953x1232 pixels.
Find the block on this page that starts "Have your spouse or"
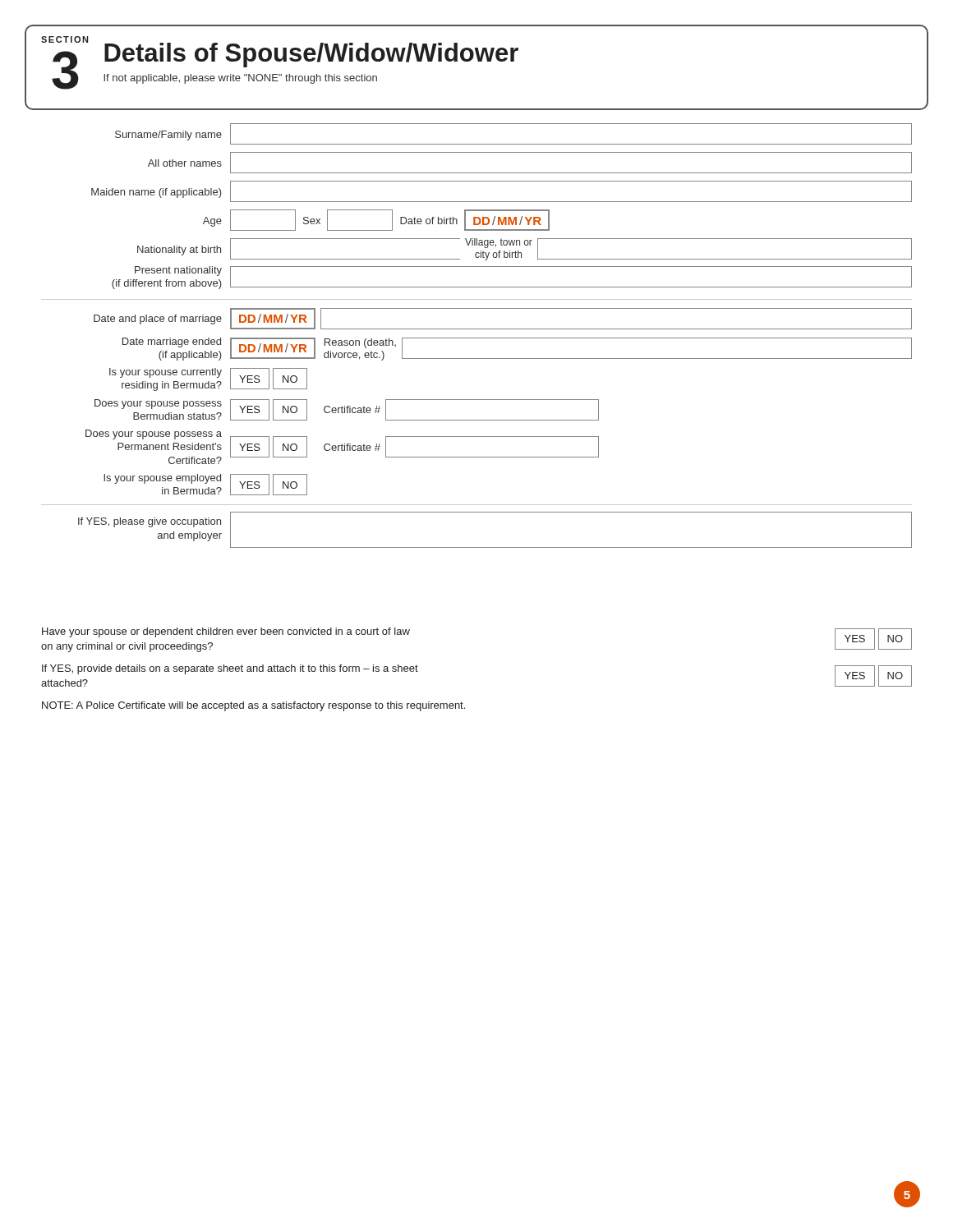(x=212, y=643)
